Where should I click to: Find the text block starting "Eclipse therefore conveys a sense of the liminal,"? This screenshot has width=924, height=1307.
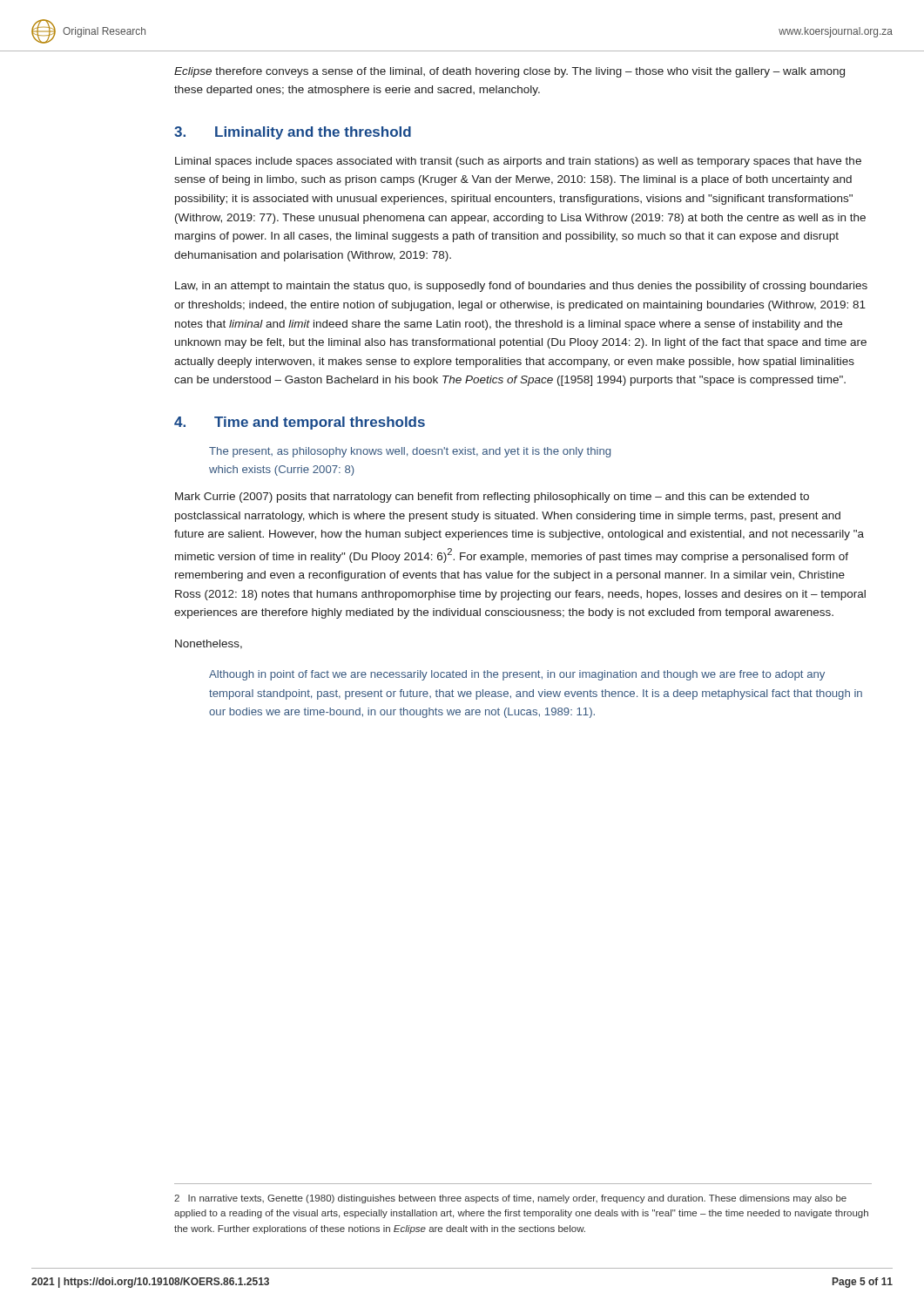[x=510, y=80]
